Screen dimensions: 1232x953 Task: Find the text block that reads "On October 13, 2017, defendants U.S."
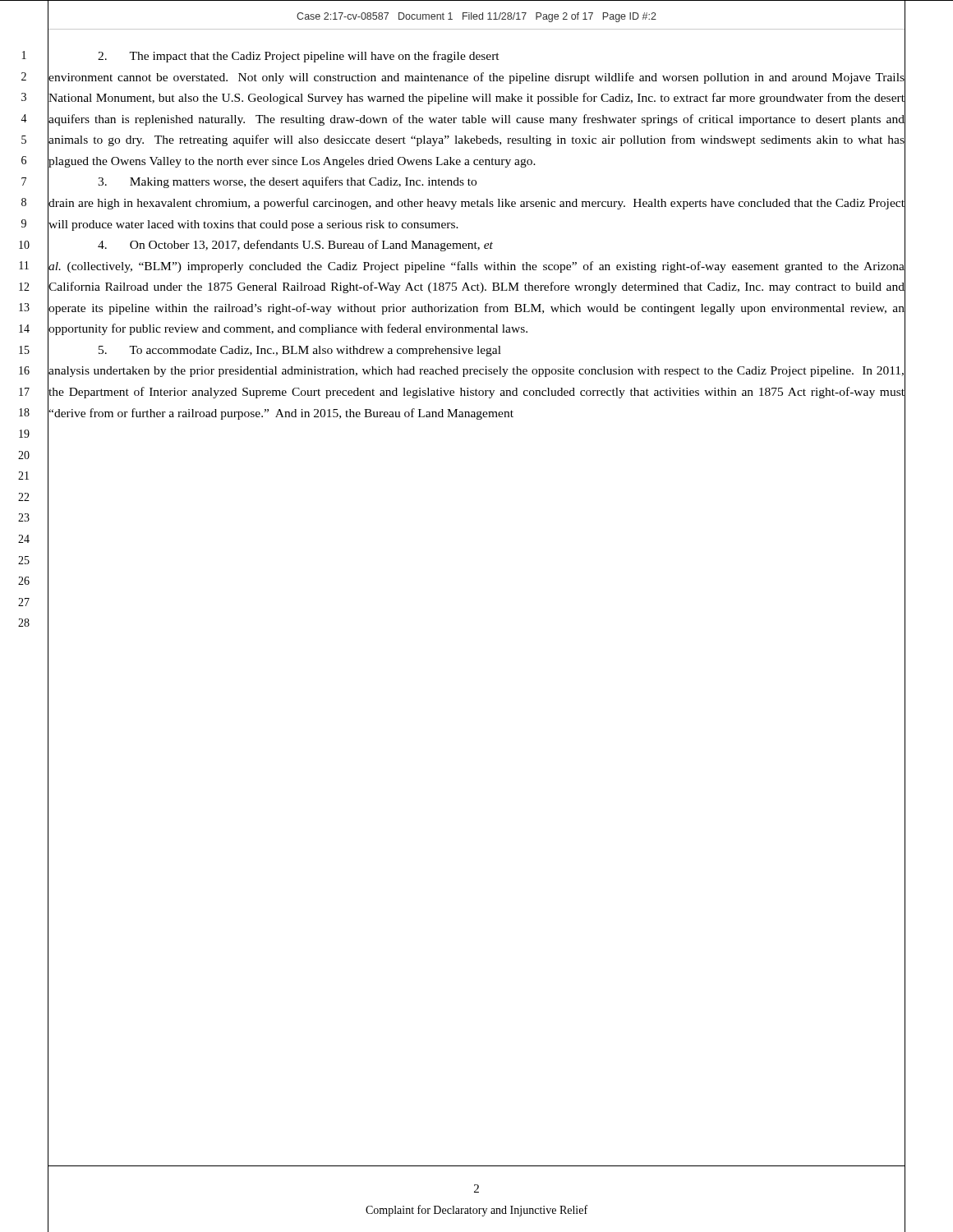click(476, 285)
